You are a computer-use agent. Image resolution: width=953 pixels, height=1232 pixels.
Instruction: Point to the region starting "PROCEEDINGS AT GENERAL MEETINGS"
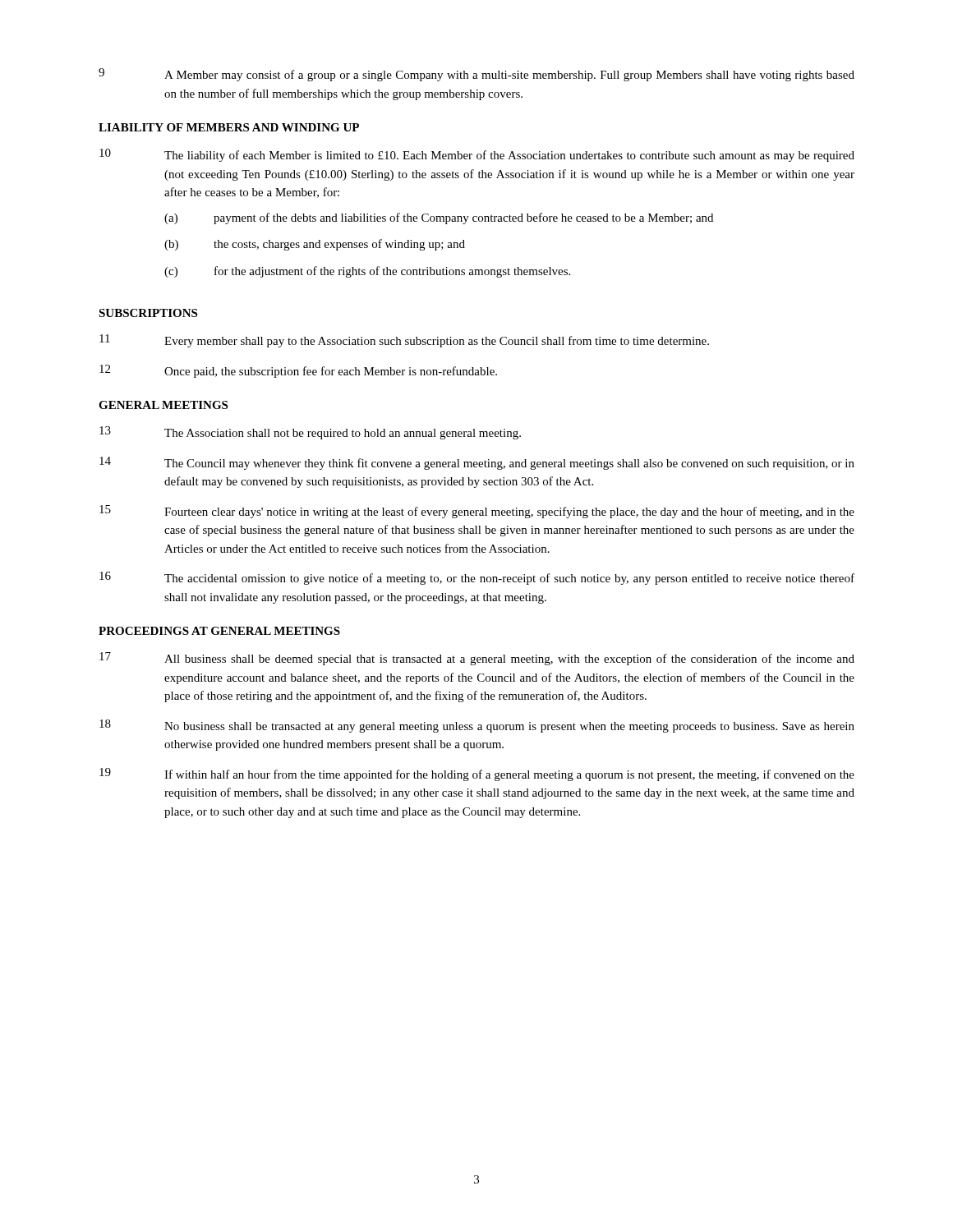click(x=219, y=631)
